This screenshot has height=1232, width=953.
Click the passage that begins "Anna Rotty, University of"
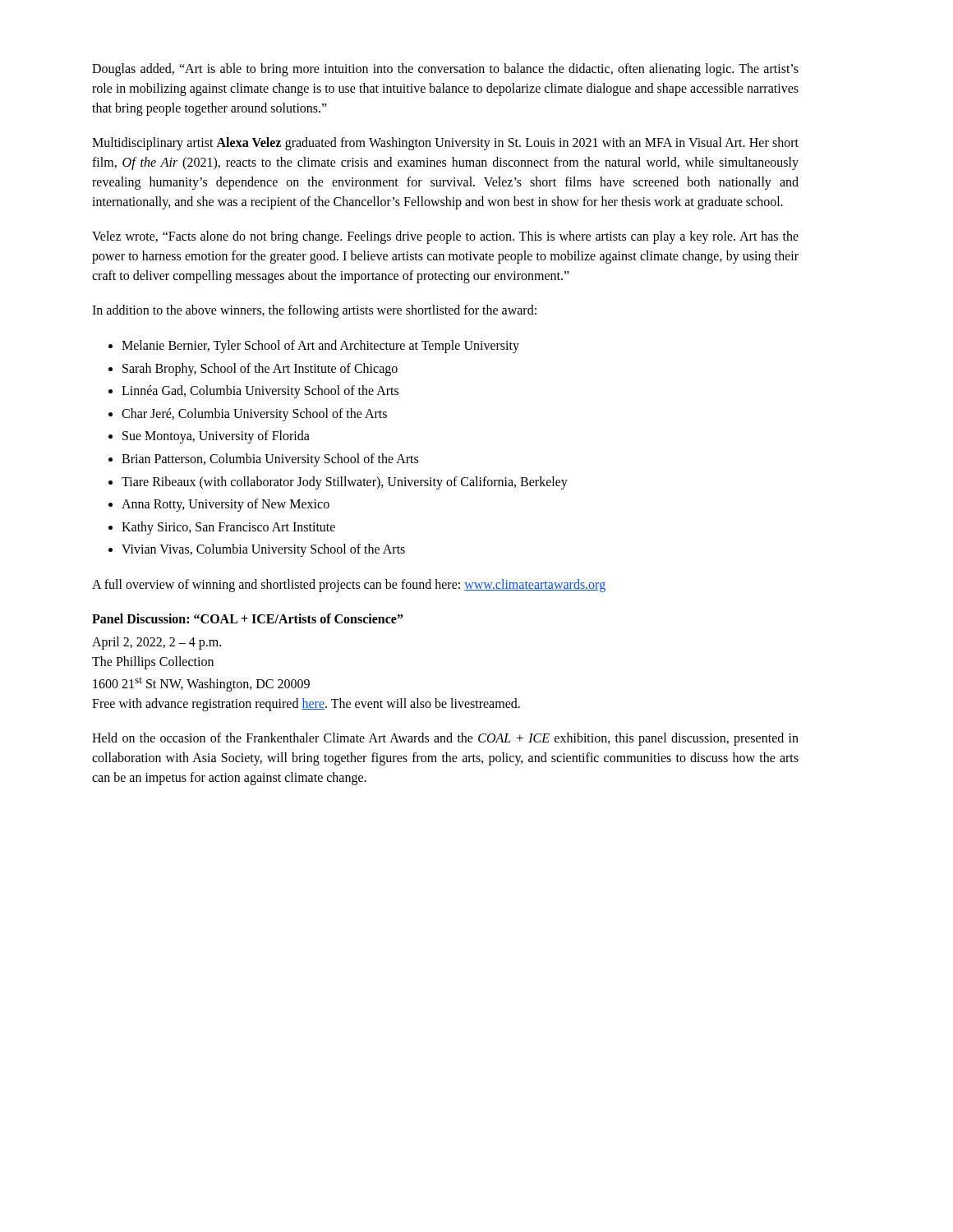tap(226, 505)
